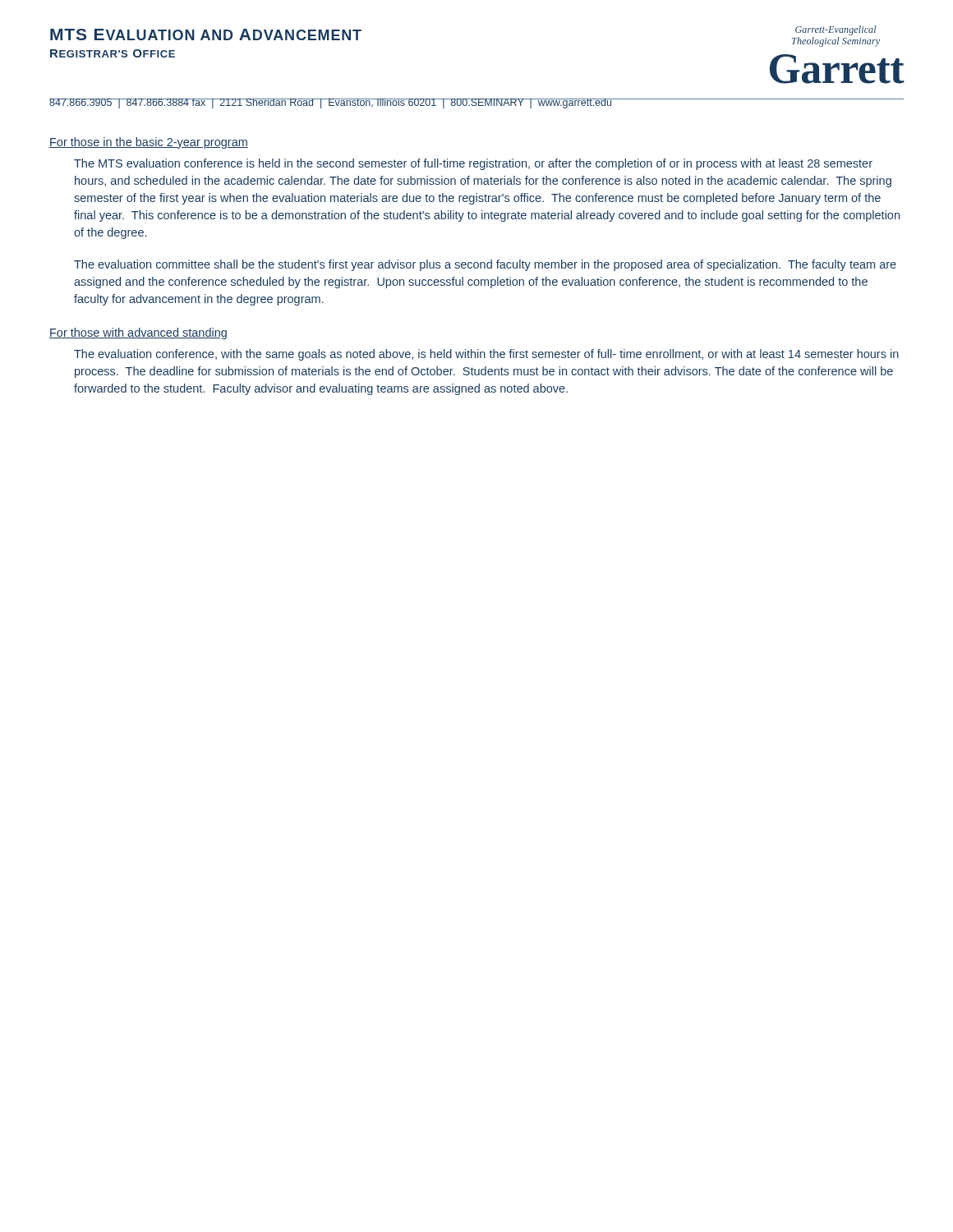Click on the passage starting "866.3905 | 847.866.3884 fax | 2121"
Image resolution: width=953 pixels, height=1232 pixels.
tap(331, 103)
